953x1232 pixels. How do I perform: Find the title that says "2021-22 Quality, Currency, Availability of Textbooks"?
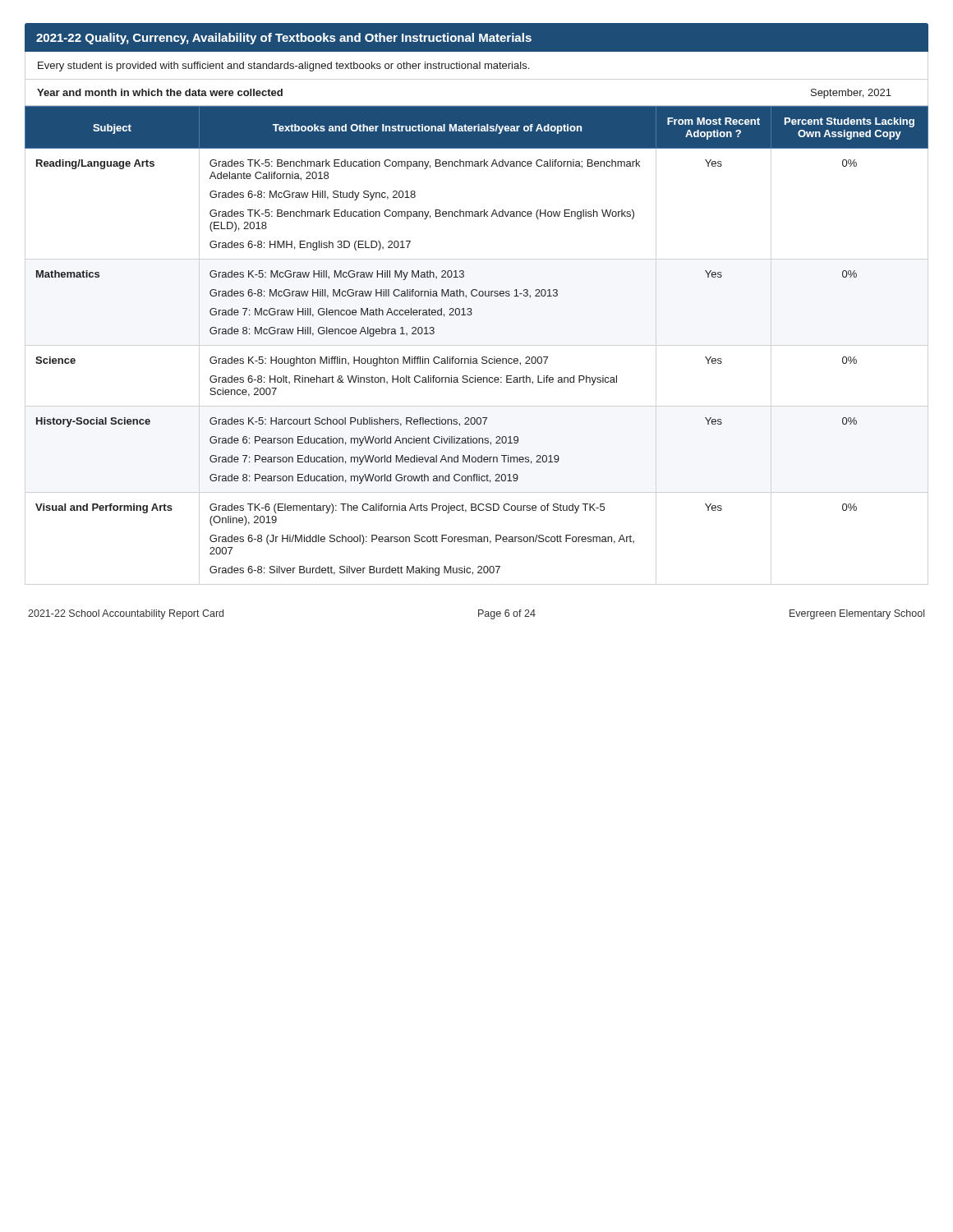click(x=284, y=37)
